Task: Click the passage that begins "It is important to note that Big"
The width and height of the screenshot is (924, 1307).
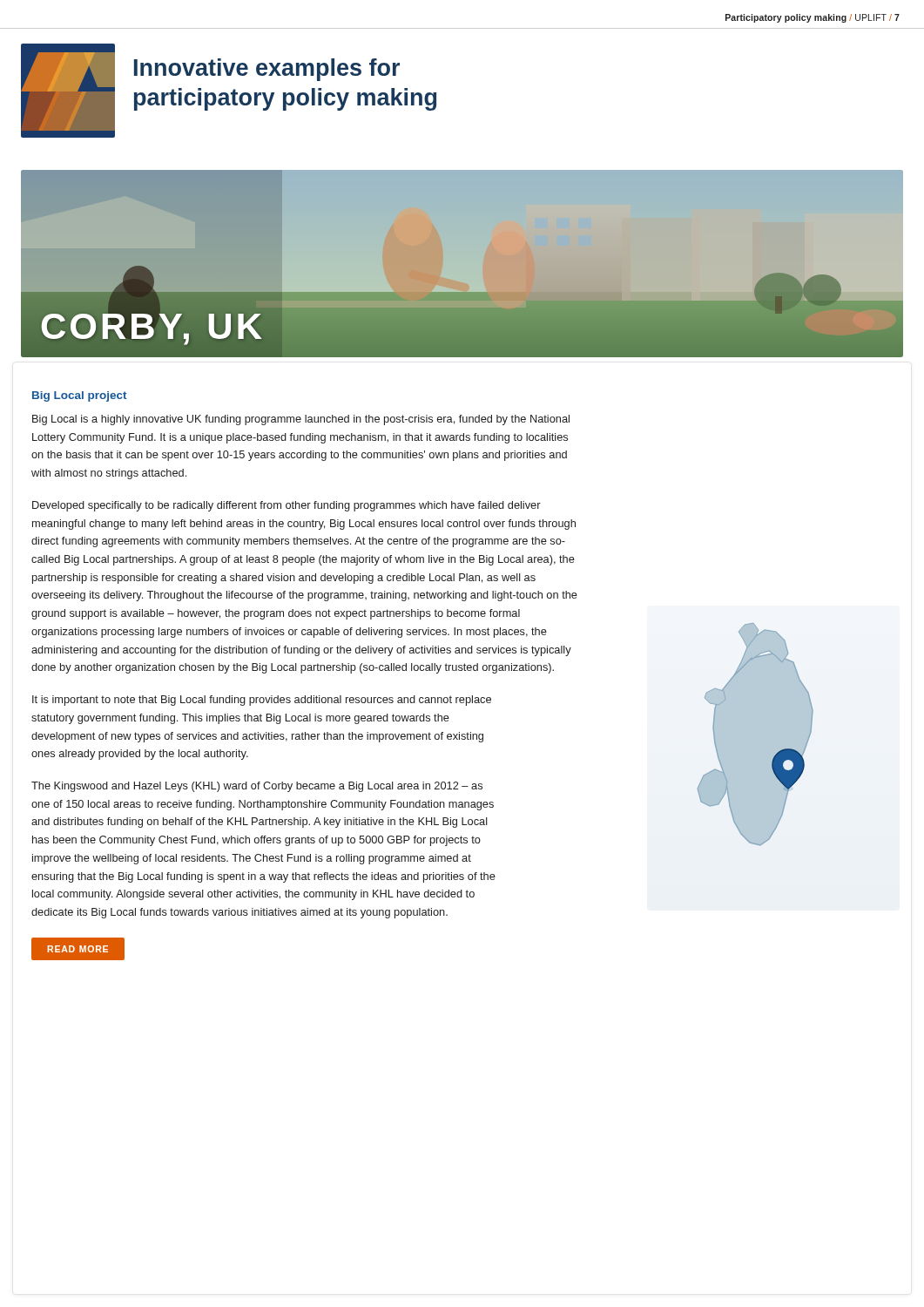Action: (261, 726)
